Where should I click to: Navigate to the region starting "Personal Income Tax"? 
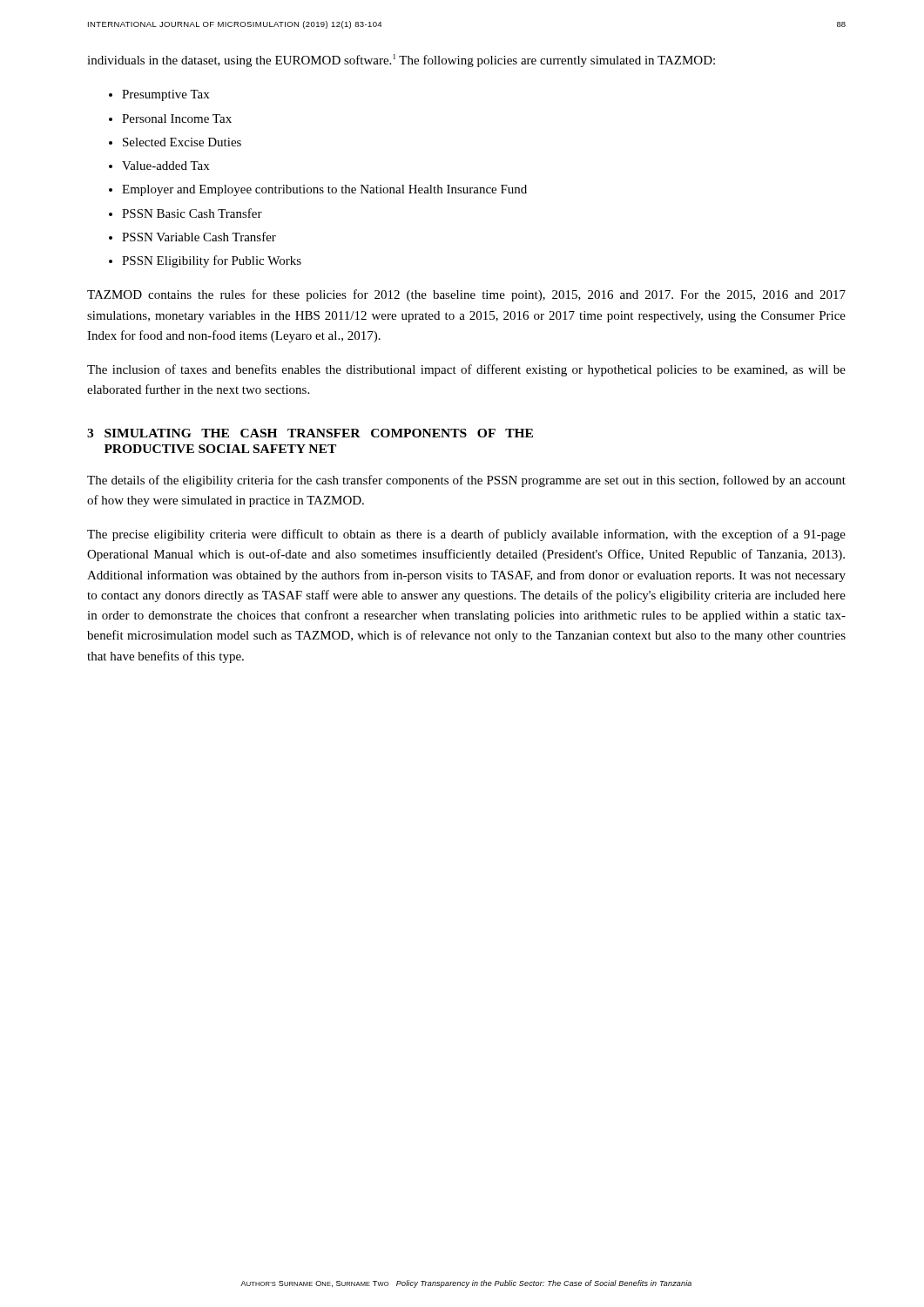click(x=177, y=118)
